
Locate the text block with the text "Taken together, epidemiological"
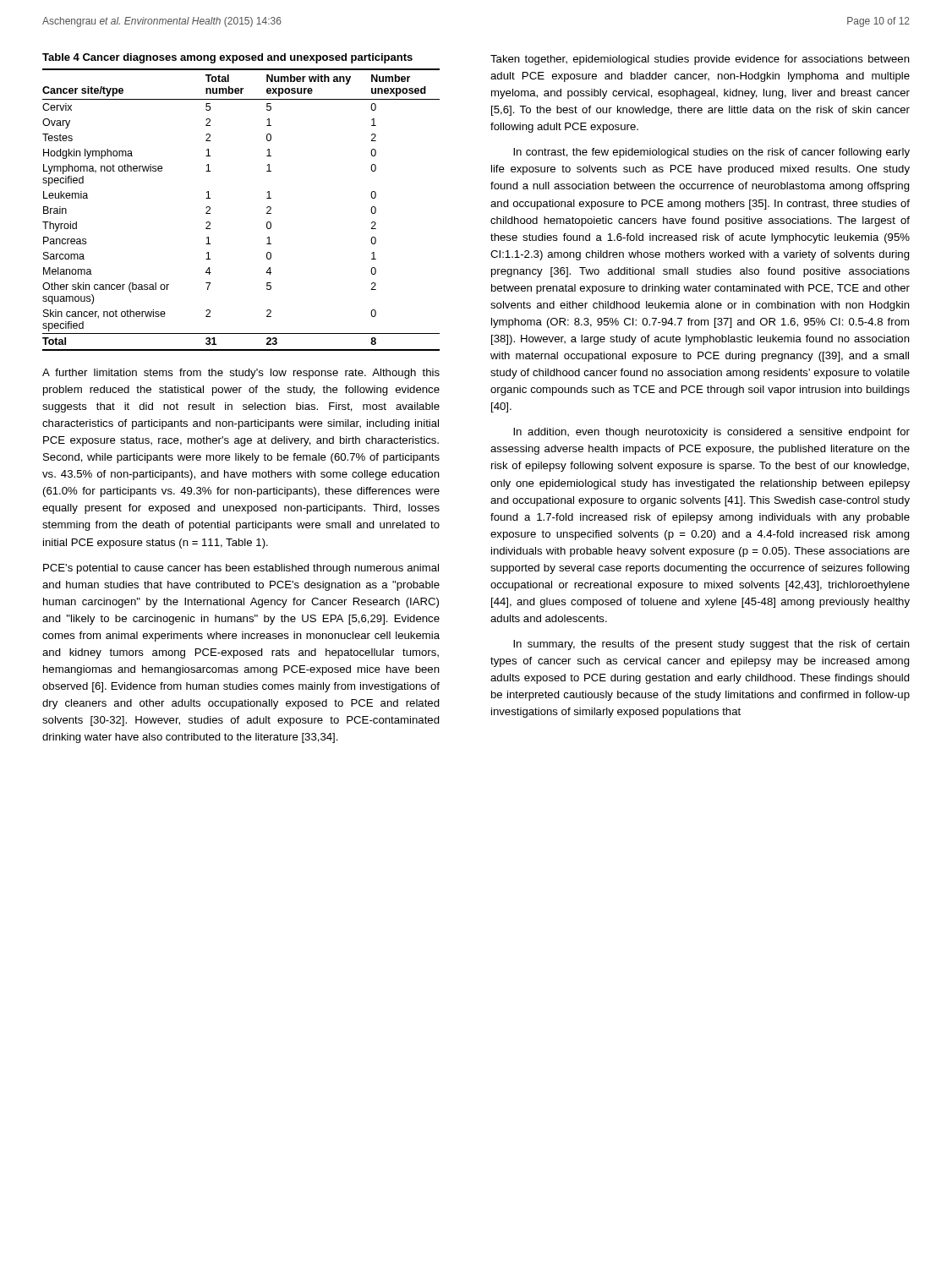click(700, 386)
